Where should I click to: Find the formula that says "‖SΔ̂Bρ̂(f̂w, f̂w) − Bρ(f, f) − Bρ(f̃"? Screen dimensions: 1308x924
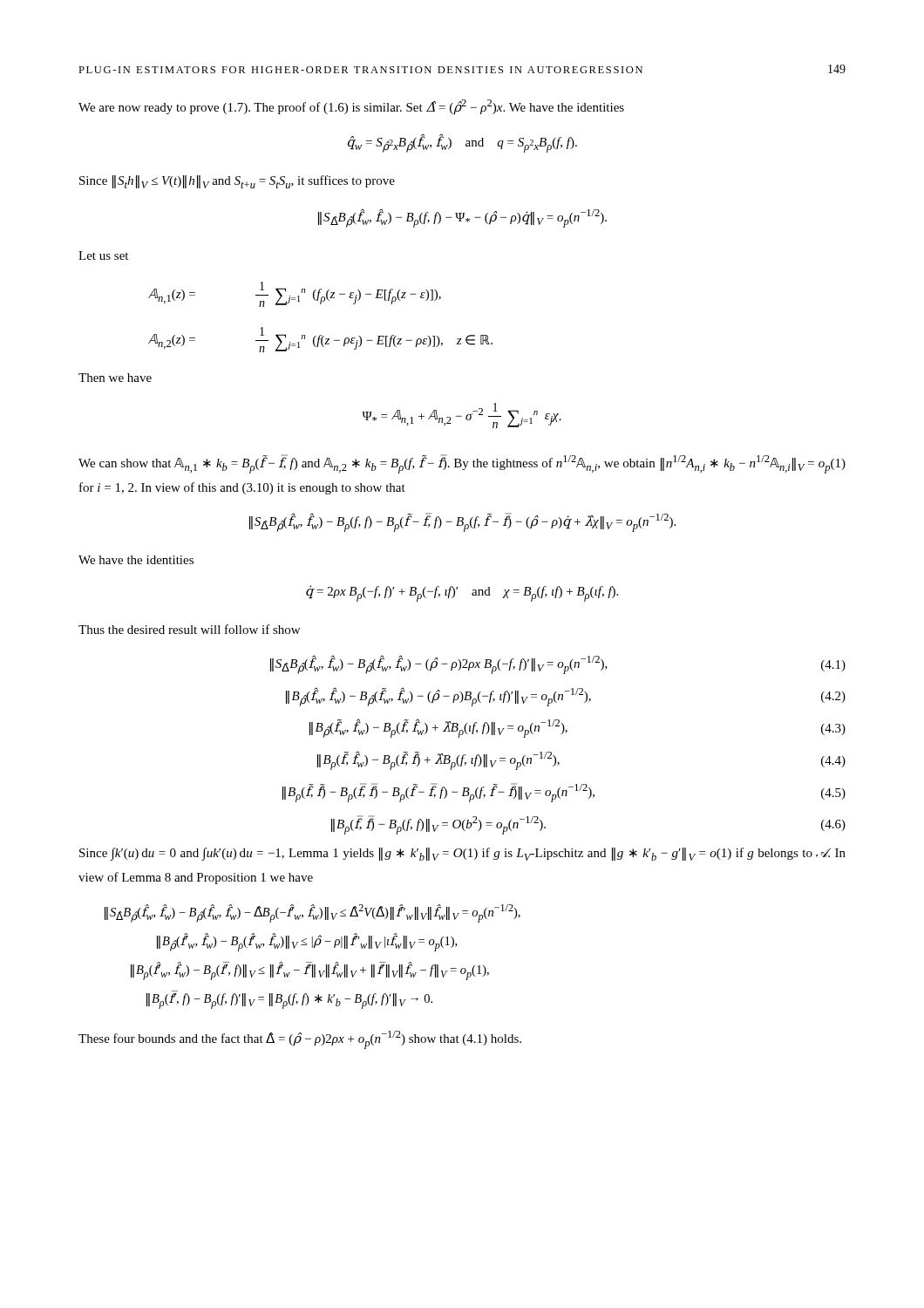pos(462,522)
